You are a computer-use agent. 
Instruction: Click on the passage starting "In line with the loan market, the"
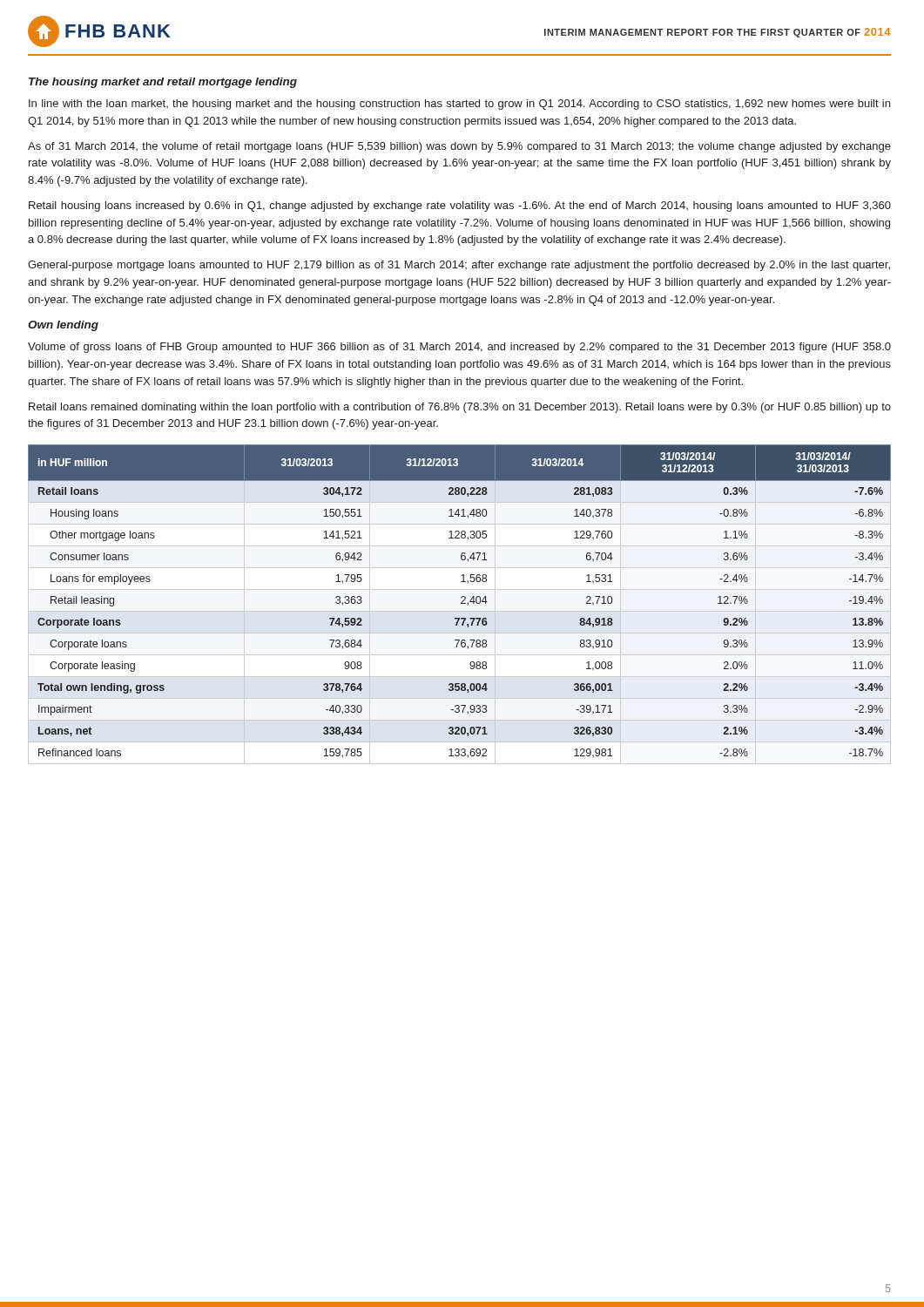[x=459, y=112]
